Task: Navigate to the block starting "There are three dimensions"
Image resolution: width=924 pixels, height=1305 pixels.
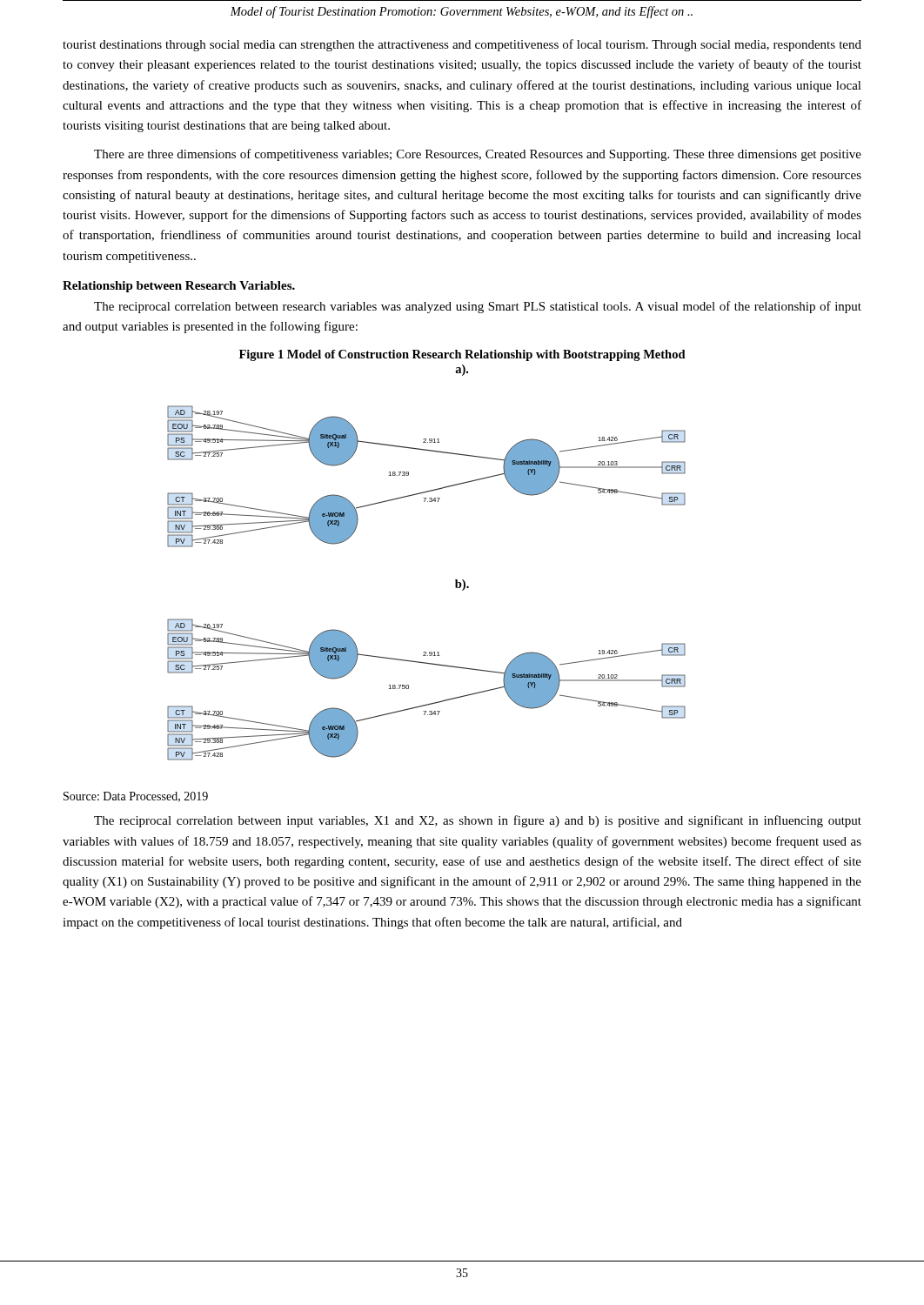Action: [x=462, y=205]
